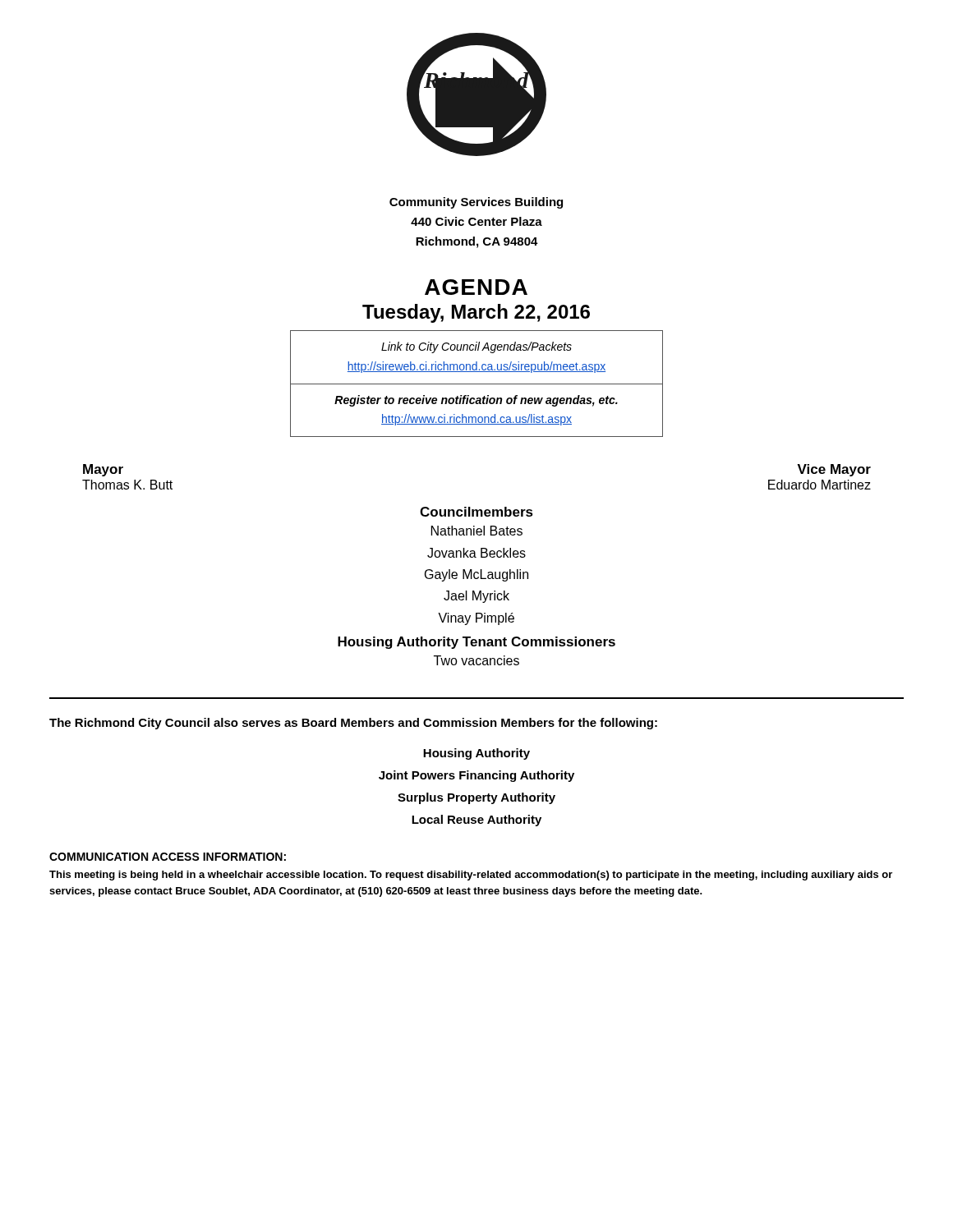Click the passage that begins "This meeting is being held in a wheelchair"

click(x=471, y=883)
